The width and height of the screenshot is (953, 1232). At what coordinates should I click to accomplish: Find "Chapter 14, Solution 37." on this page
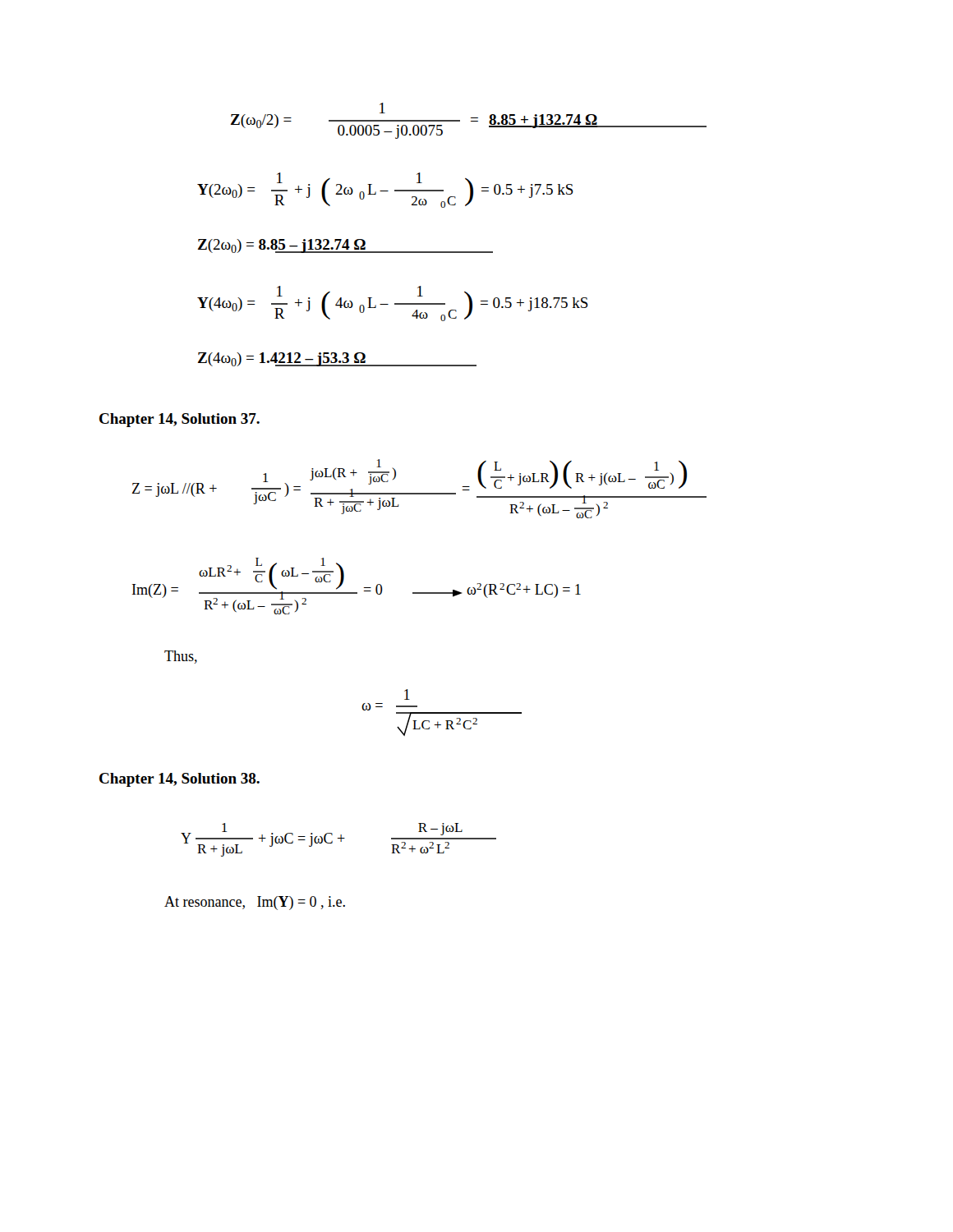click(x=179, y=419)
